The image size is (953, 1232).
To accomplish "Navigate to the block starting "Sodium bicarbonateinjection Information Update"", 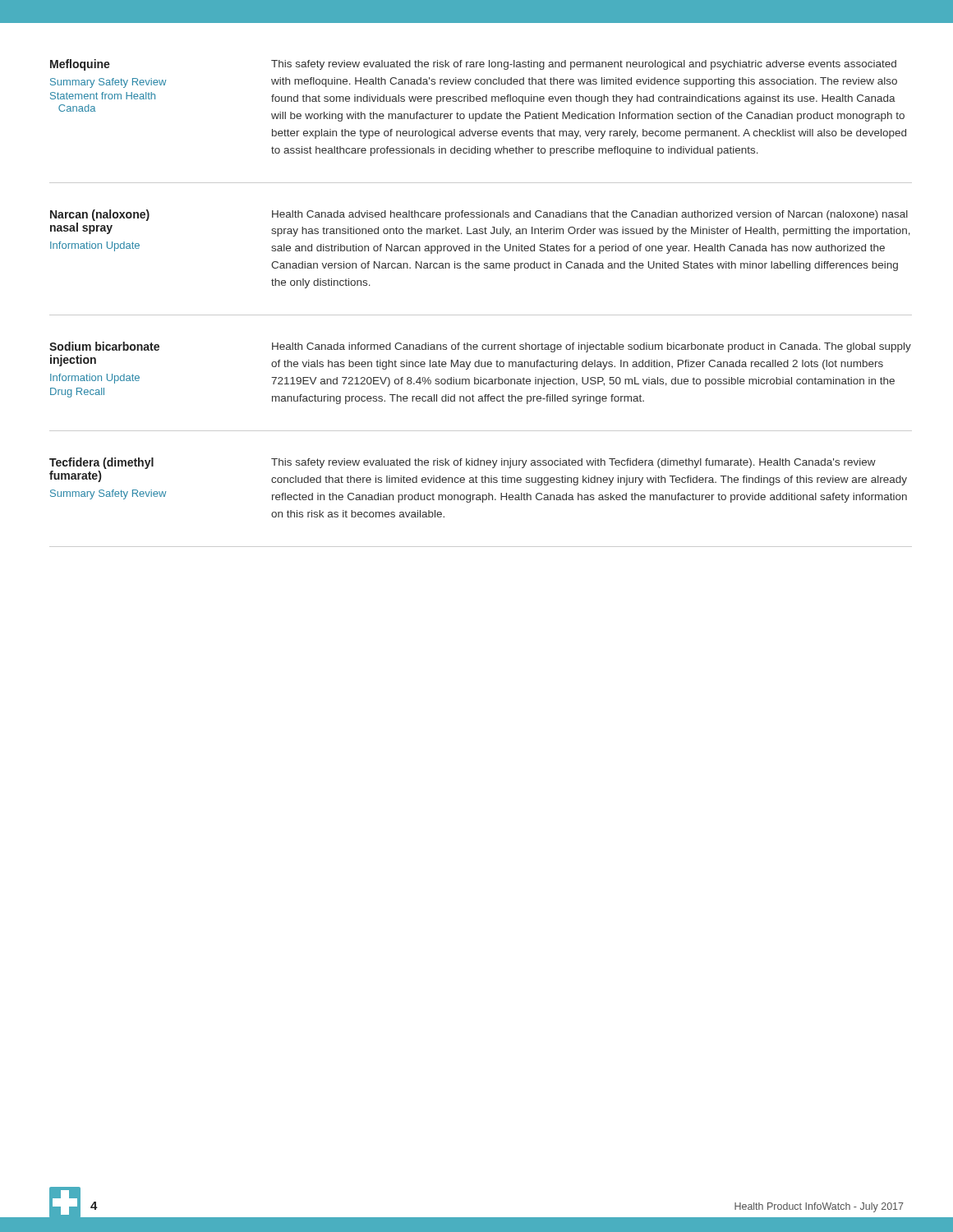I will (x=481, y=373).
